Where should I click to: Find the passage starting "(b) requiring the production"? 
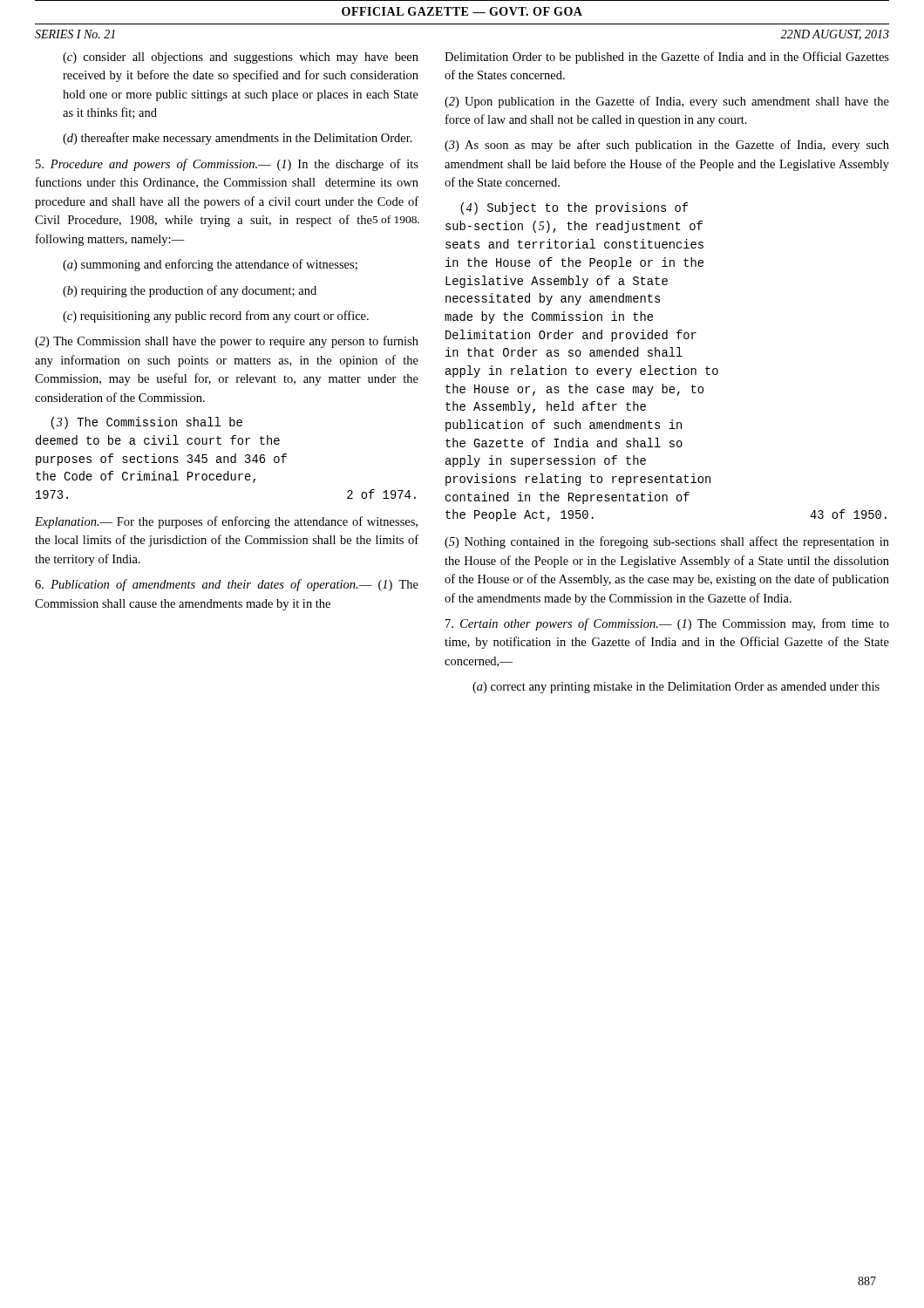(190, 290)
